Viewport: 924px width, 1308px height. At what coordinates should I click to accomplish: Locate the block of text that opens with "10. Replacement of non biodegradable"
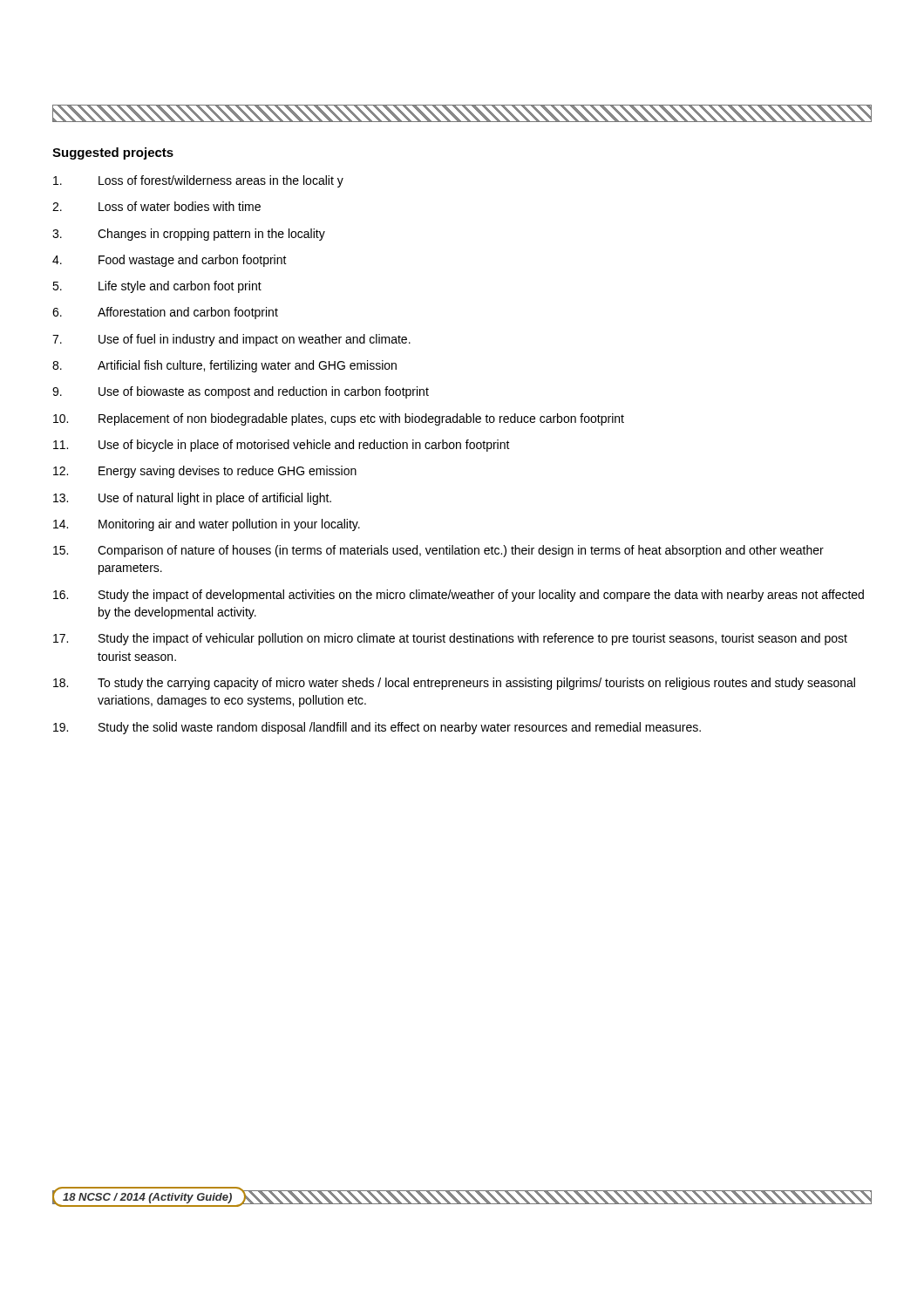coord(462,418)
